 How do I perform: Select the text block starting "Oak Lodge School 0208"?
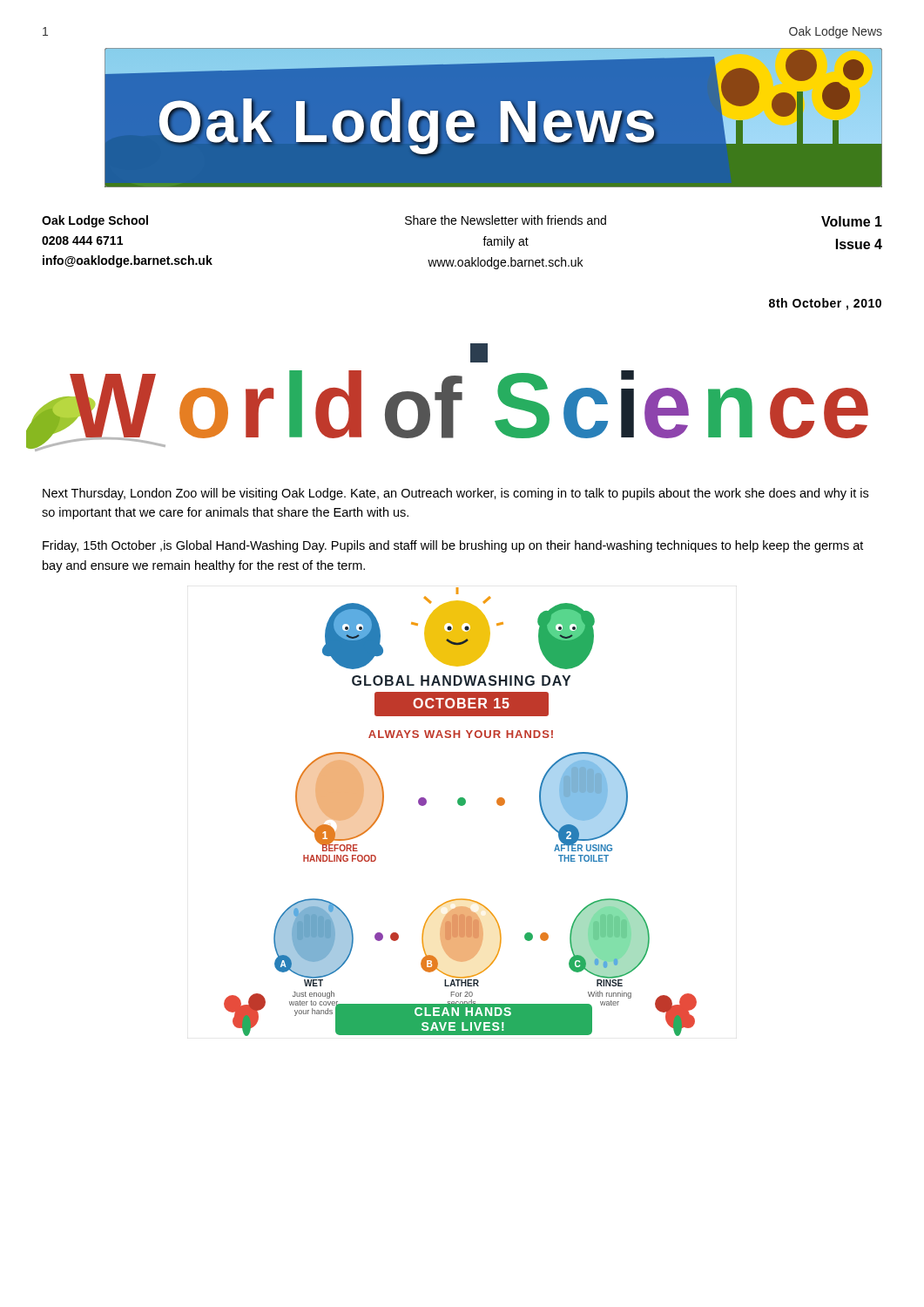tap(127, 241)
